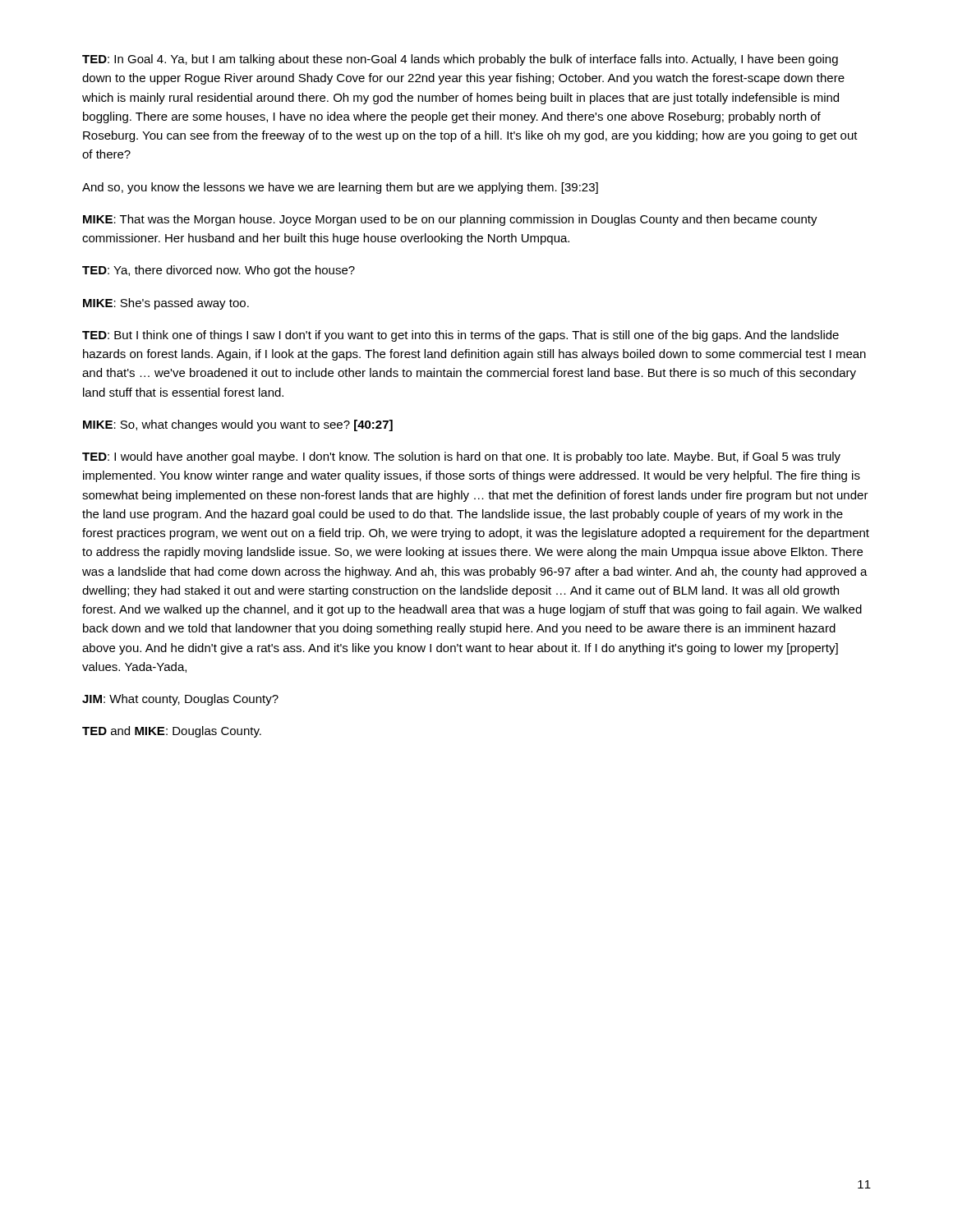
Task: Point to the block beginning "MIKE: So, what changes would"
Action: [x=238, y=424]
